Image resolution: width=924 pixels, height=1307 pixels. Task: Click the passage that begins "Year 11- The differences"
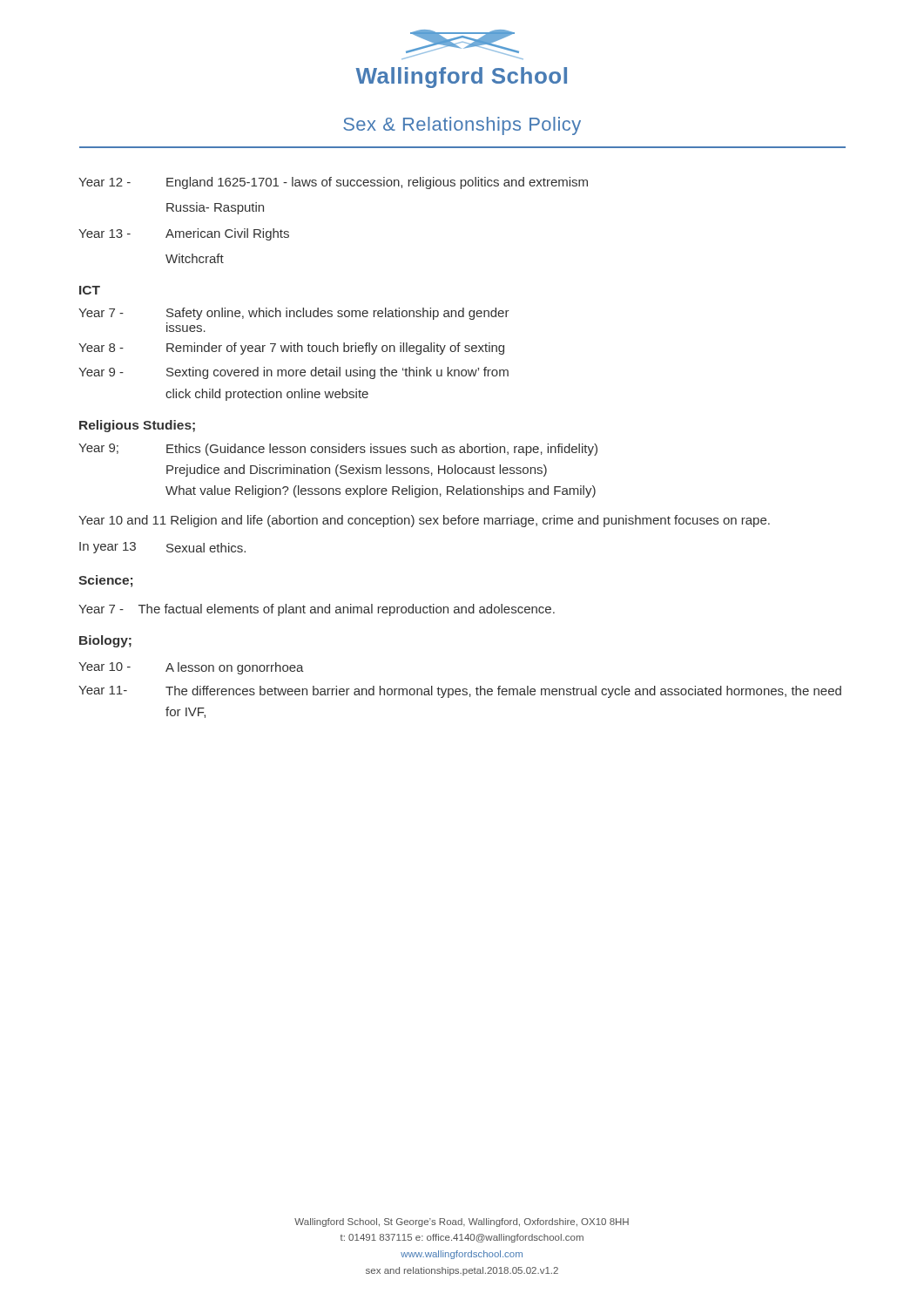point(462,701)
